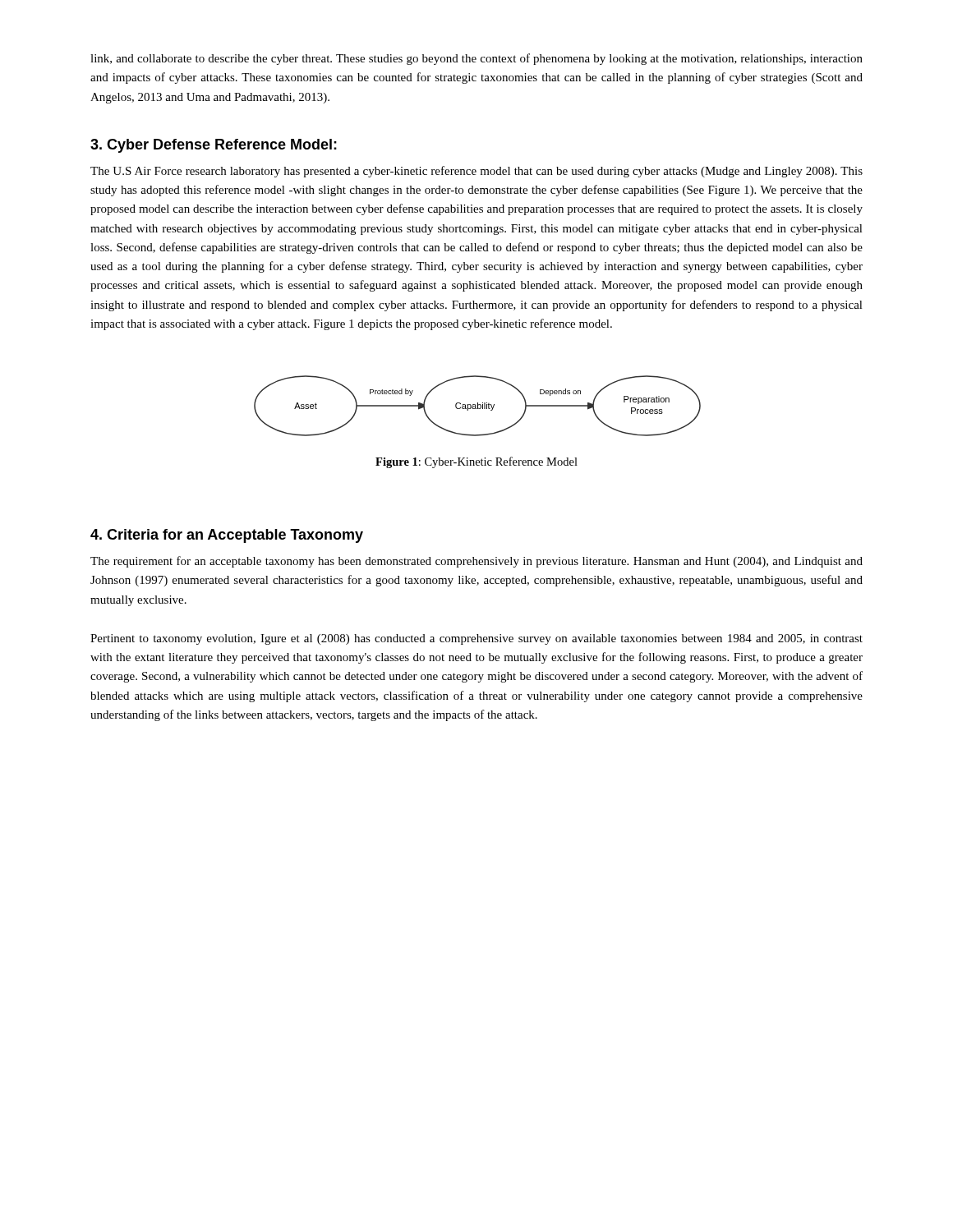Image resolution: width=953 pixels, height=1232 pixels.
Task: Select the text starting "link, and collaborate to describe the cyber"
Action: (x=476, y=77)
